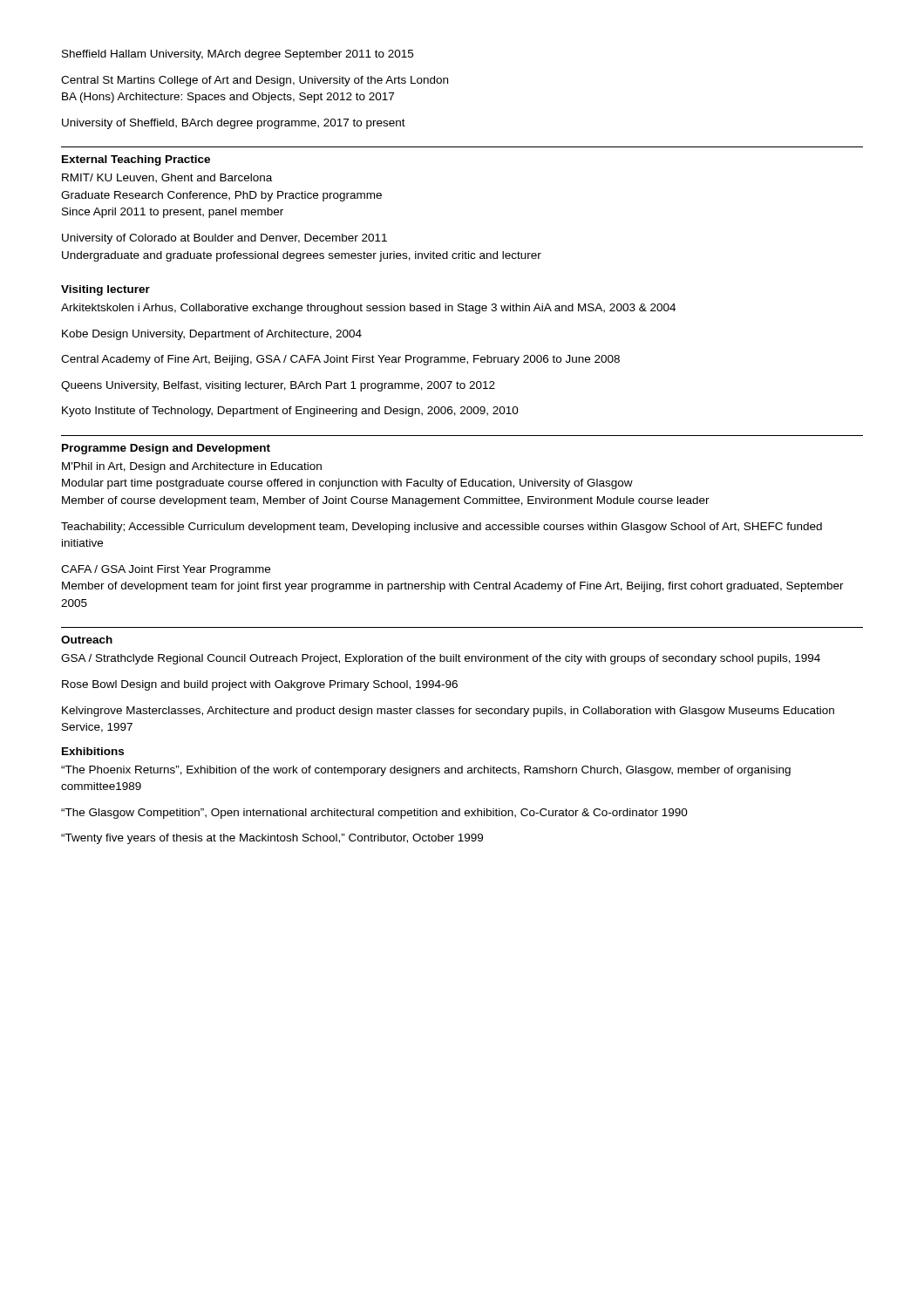This screenshot has width=924, height=1308.
Task: Select the text block that reads "RMIT/ KU Leuven, Ghent and Barcelona Graduate Research"
Action: [222, 195]
